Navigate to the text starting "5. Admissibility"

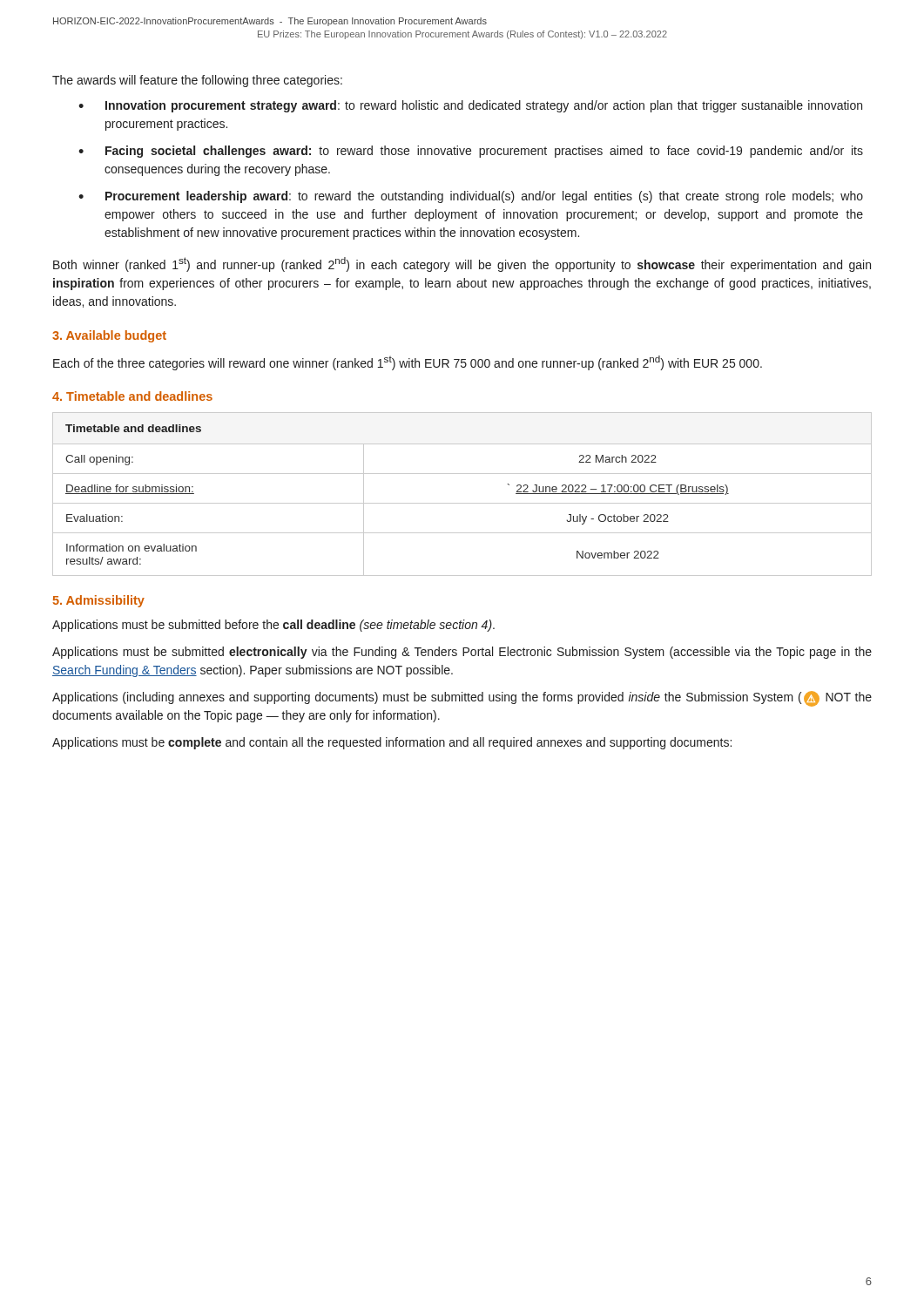point(98,601)
